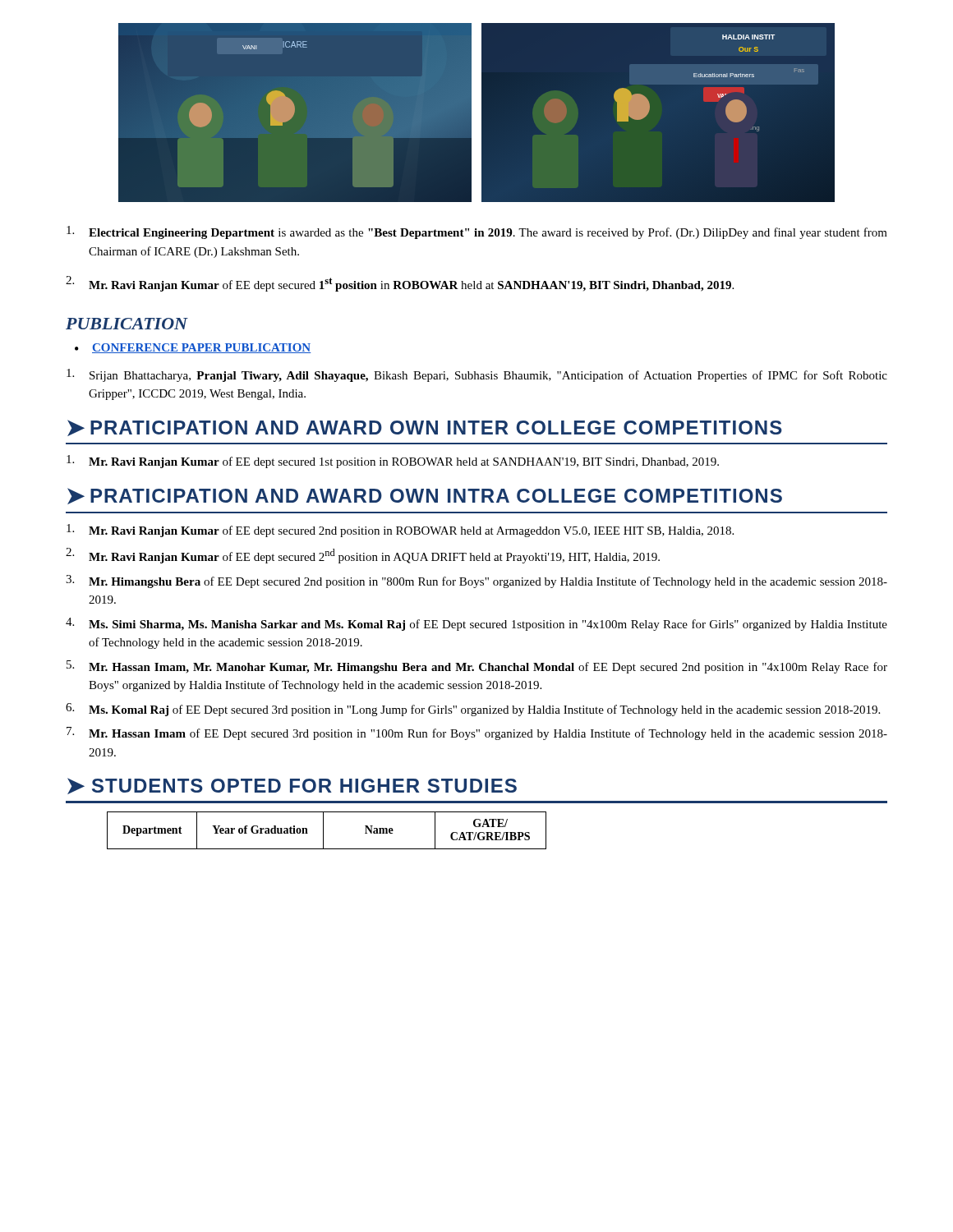The width and height of the screenshot is (953, 1232).
Task: Click on the element starting "Electrical Engineering Department is awarded as"
Action: tap(477, 232)
